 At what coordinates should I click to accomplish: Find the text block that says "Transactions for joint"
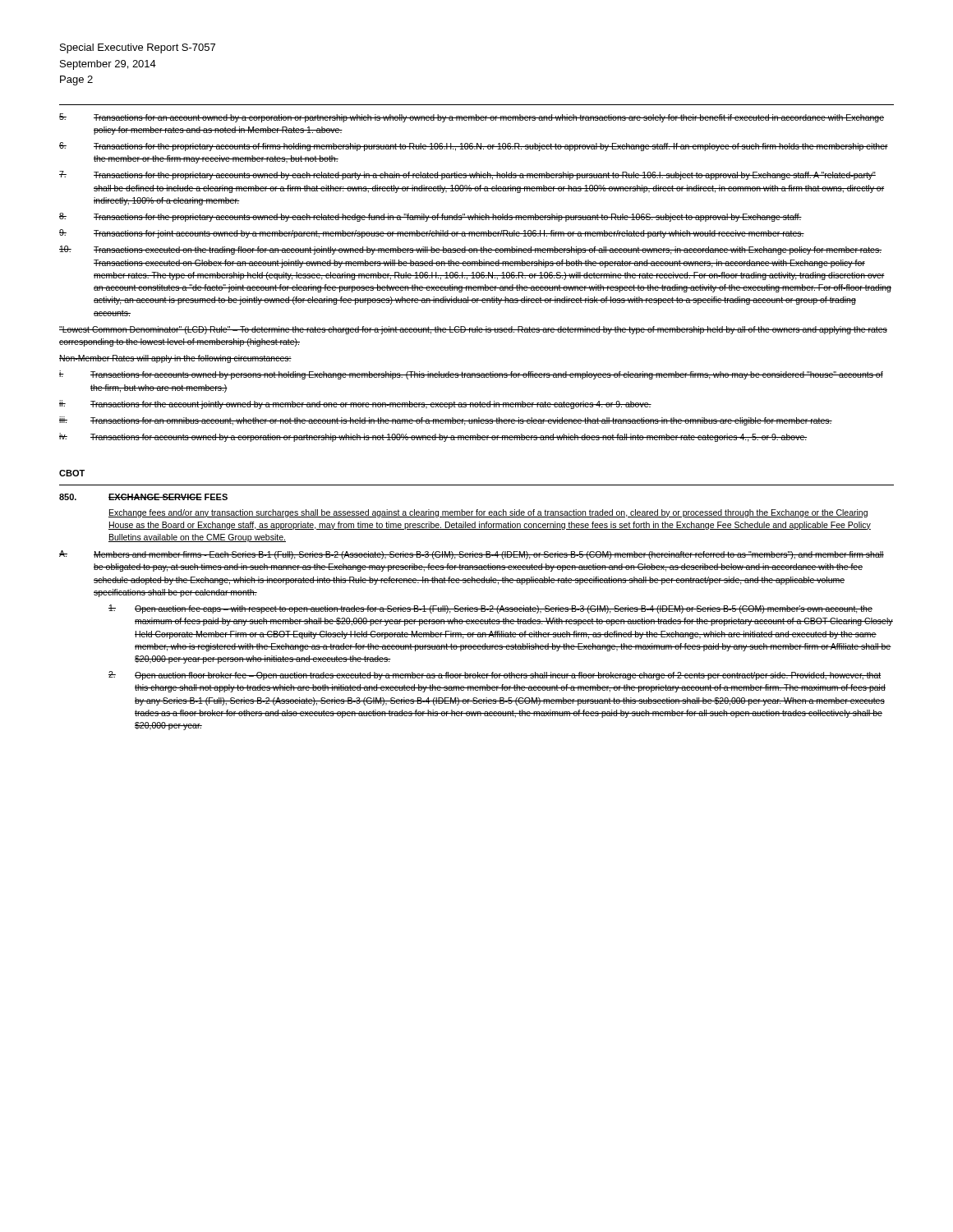[476, 234]
